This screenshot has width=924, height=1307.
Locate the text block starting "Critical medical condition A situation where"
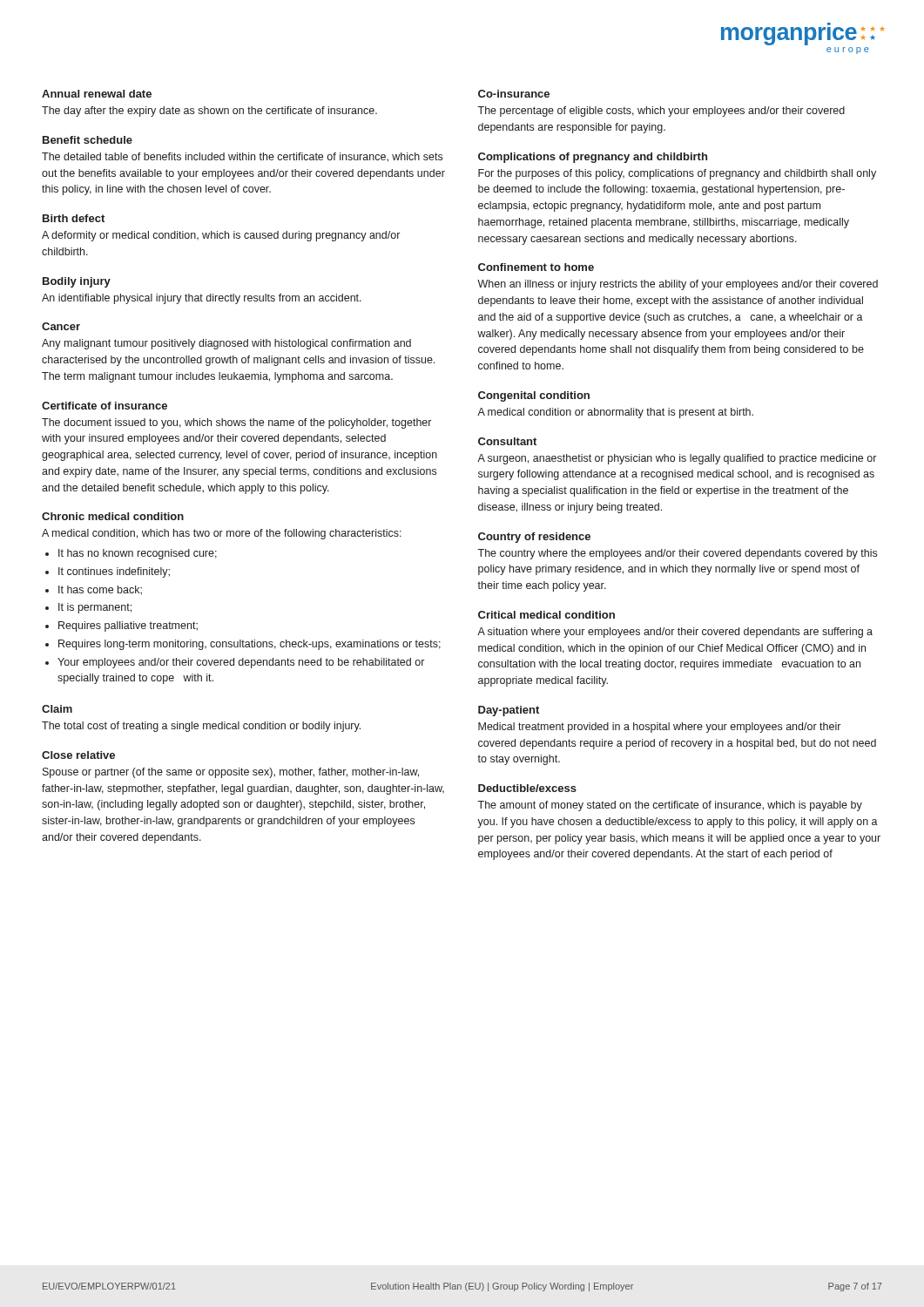(x=680, y=649)
